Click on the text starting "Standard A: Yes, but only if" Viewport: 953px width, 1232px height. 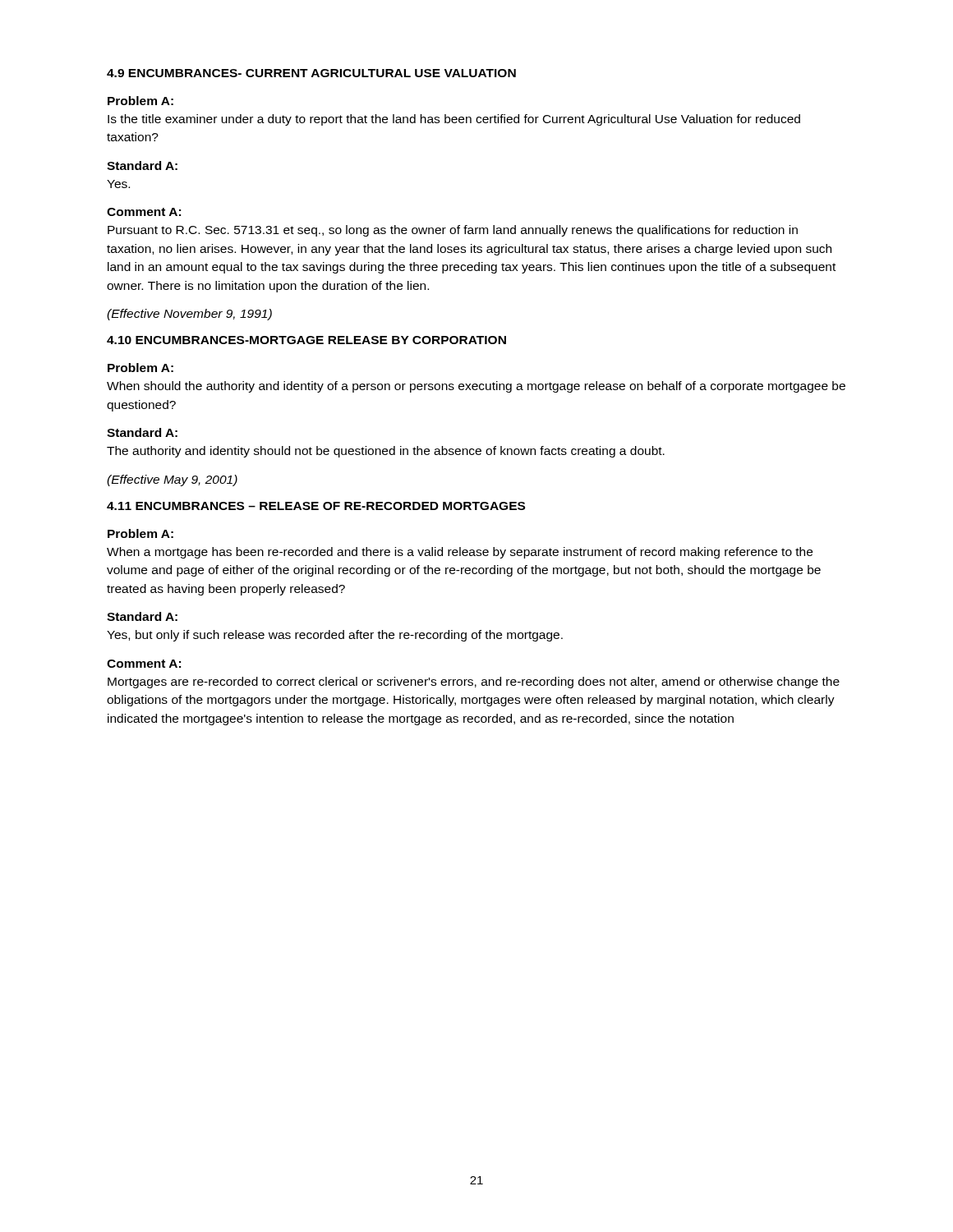click(476, 627)
